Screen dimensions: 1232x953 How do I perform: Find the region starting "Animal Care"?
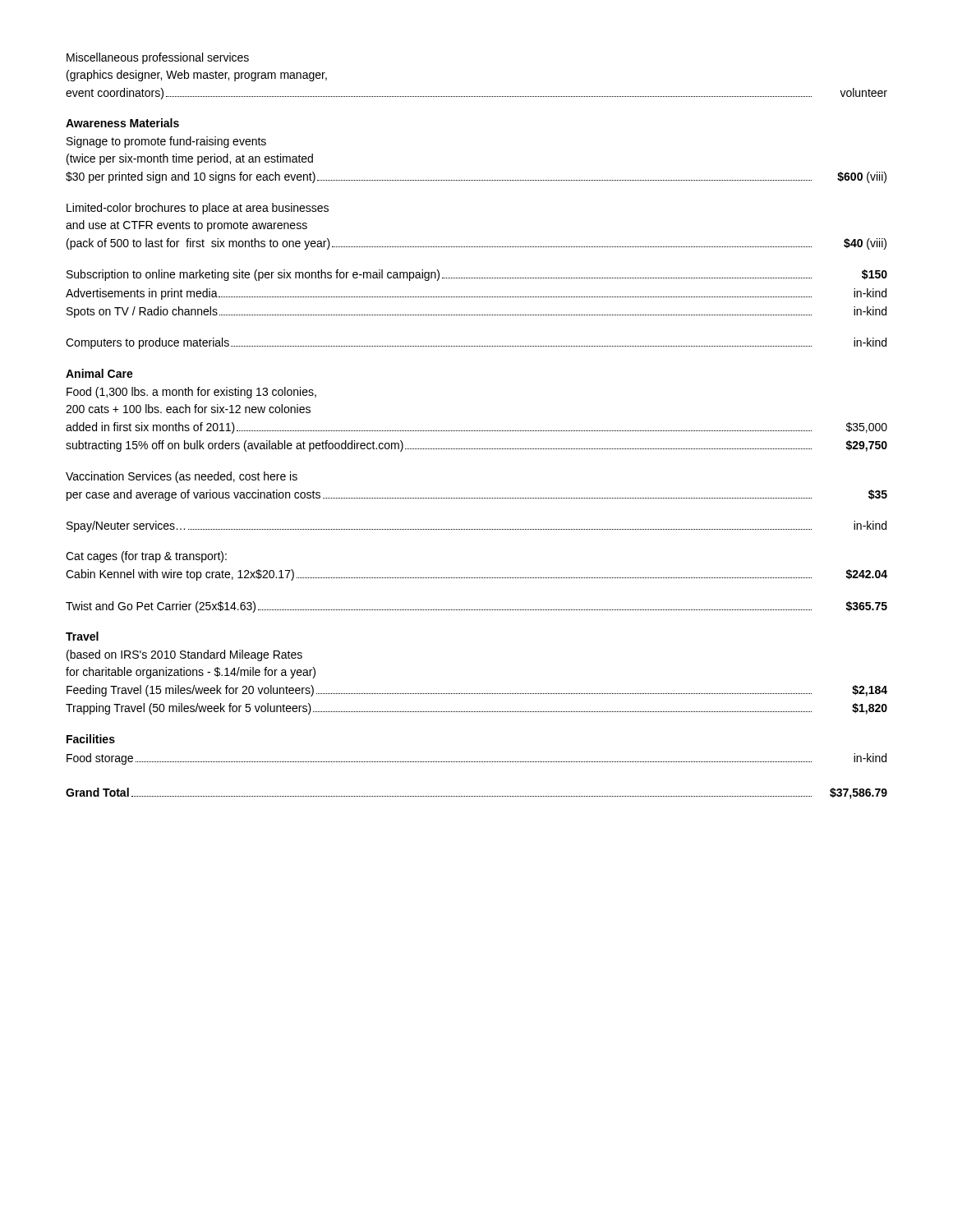point(99,373)
